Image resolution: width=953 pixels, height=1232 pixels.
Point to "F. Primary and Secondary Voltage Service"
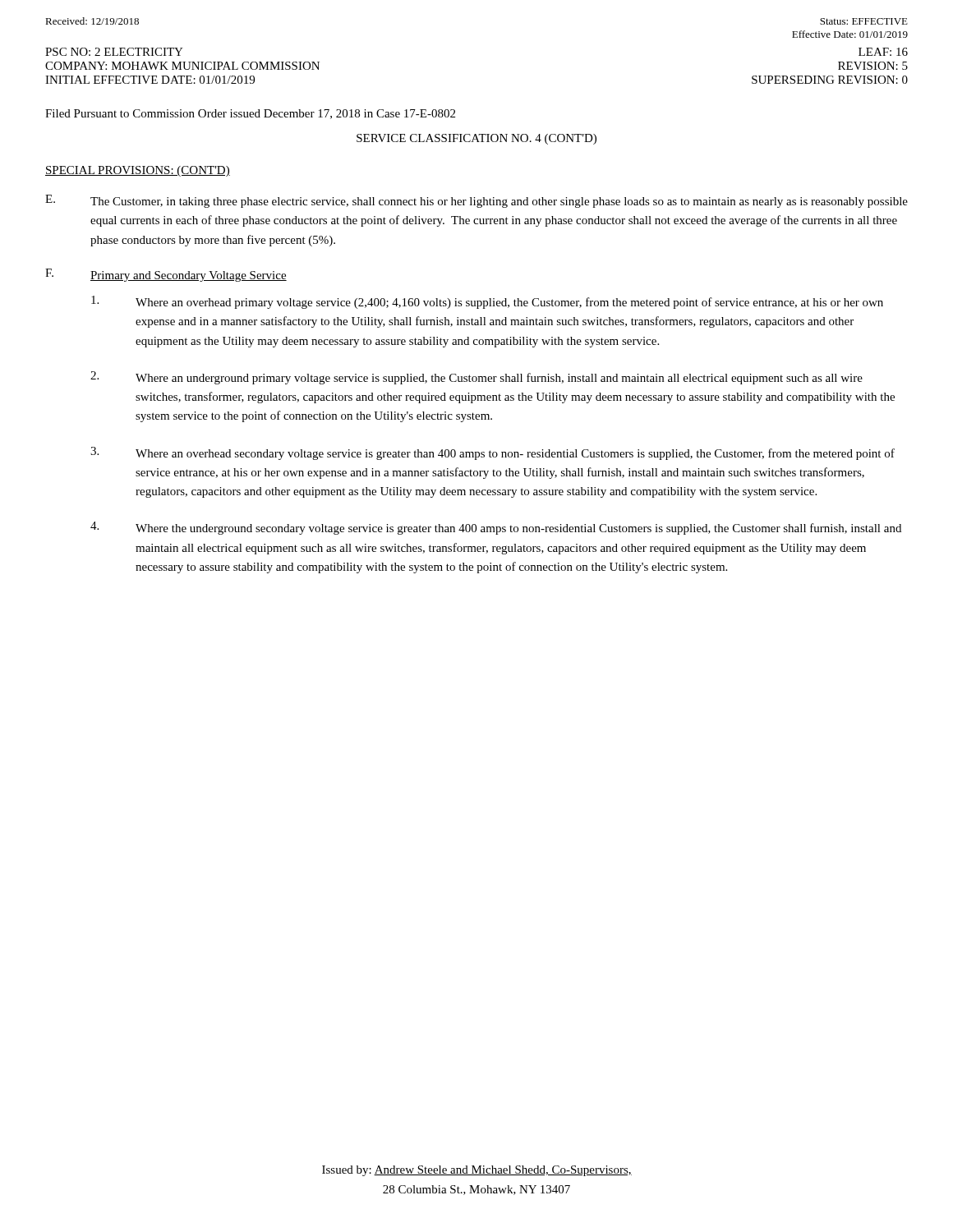coord(166,275)
